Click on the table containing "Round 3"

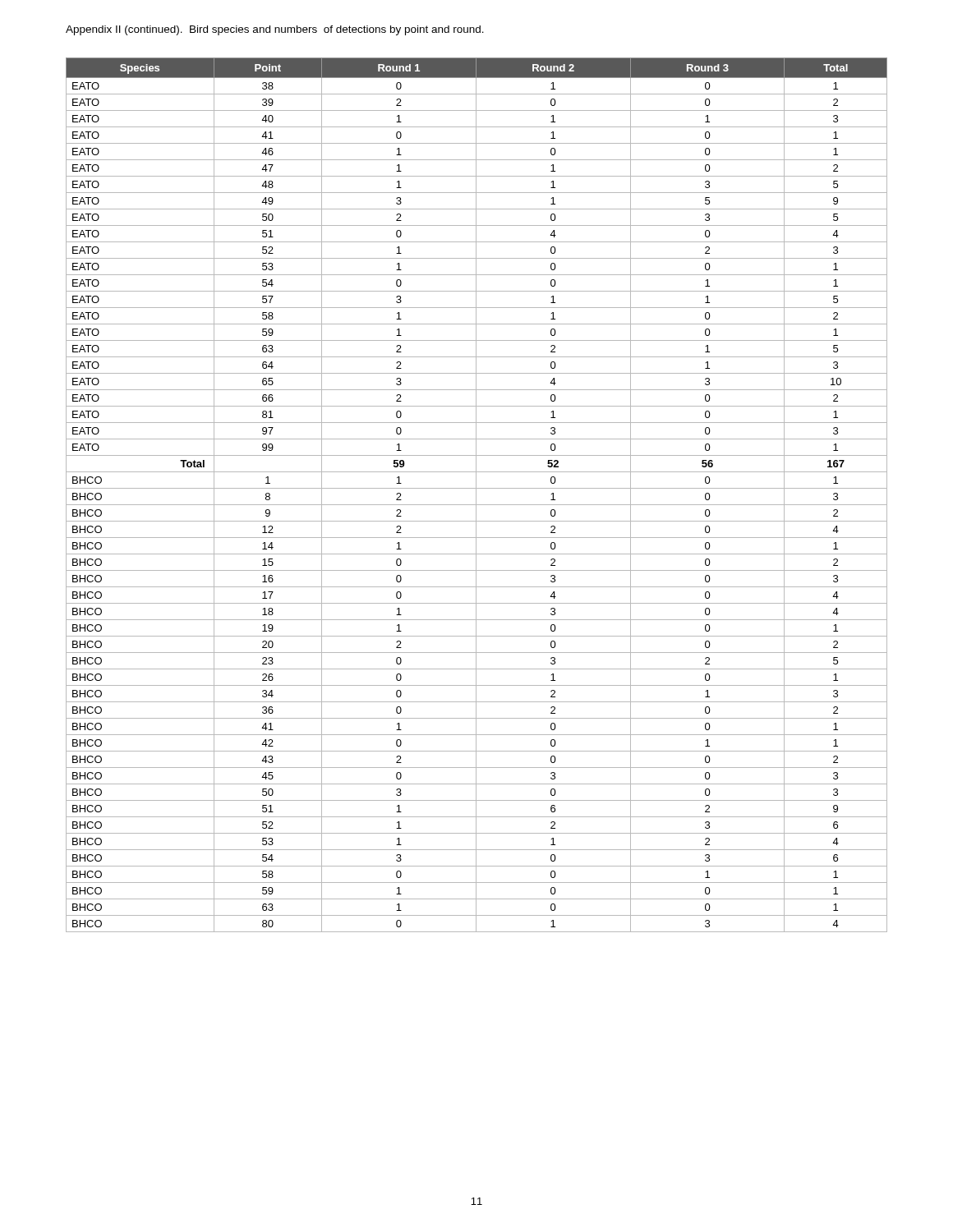(x=476, y=495)
